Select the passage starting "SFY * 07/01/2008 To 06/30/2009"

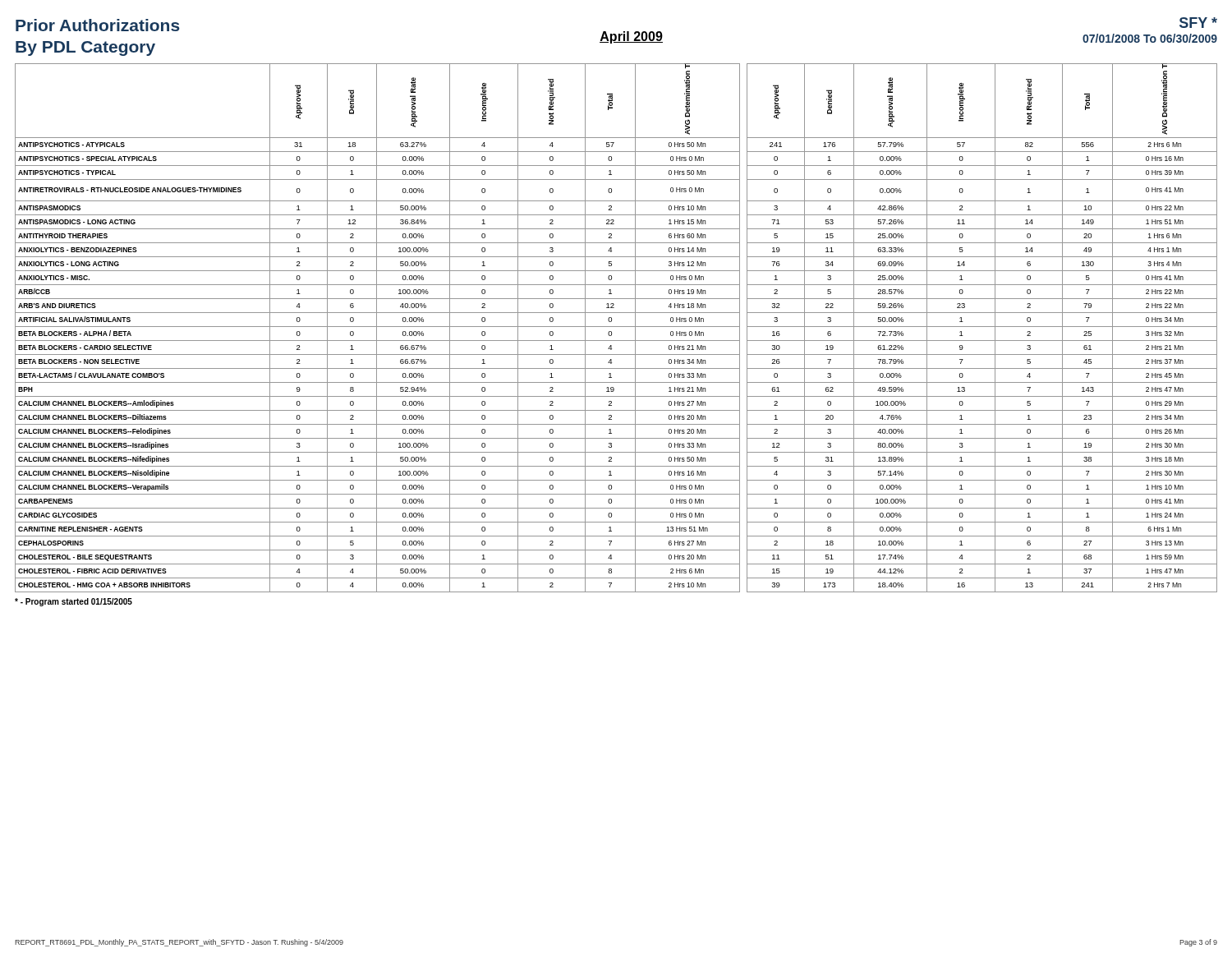click(1150, 30)
